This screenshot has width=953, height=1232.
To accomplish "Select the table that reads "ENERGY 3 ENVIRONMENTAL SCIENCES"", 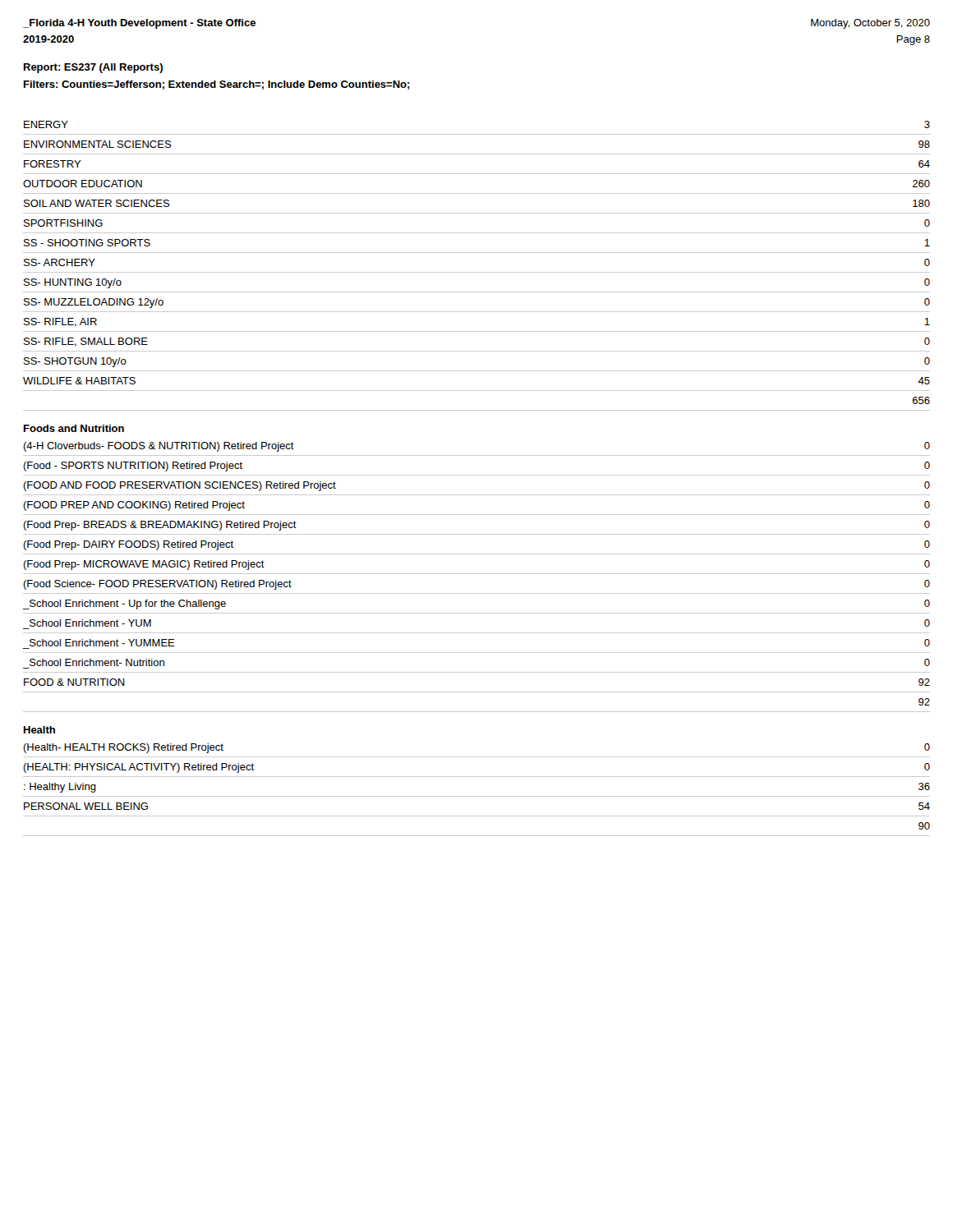I will pyautogui.click(x=476, y=263).
